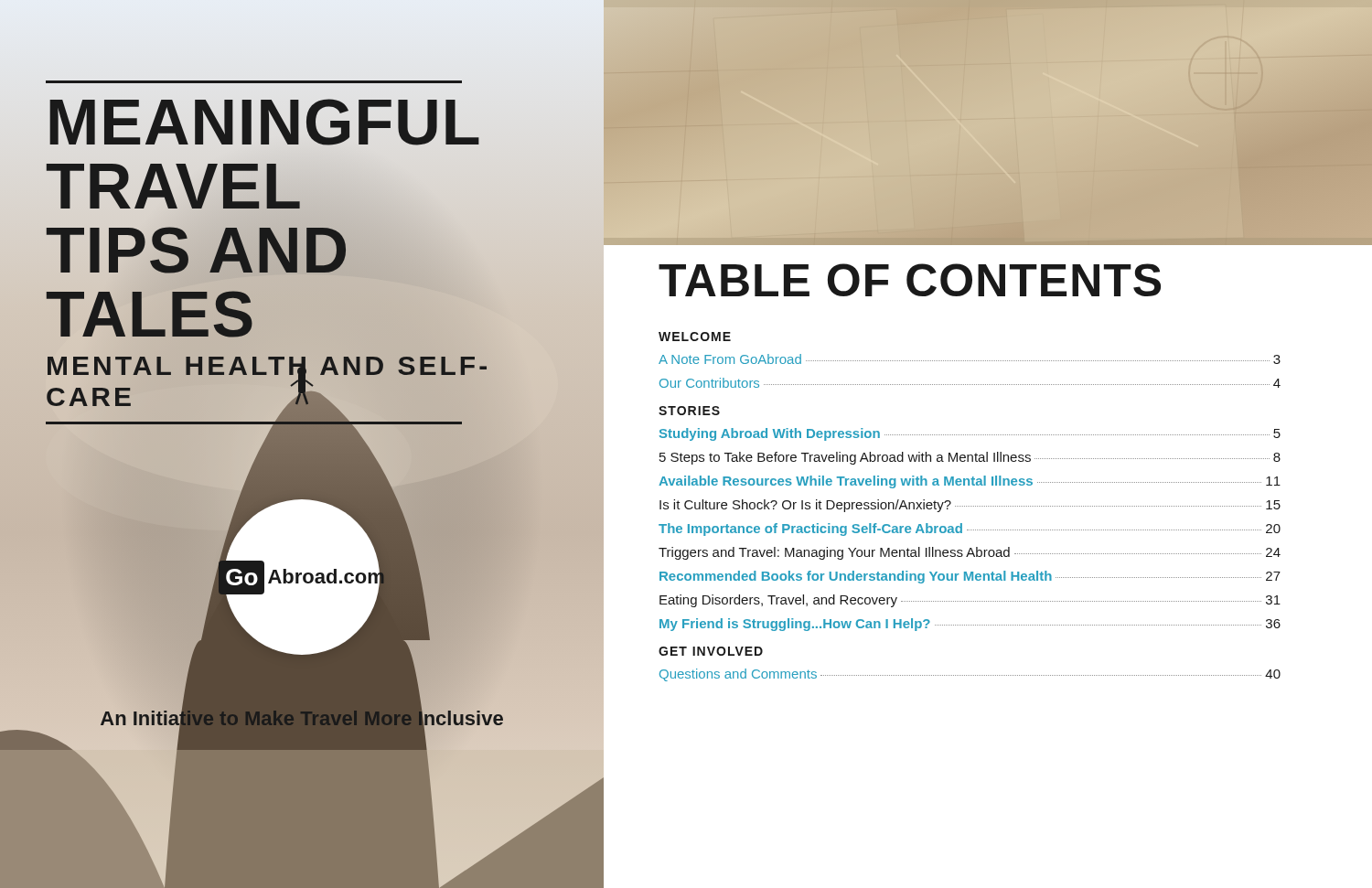
Task: Locate the list item with the text "Questions and Comments 40"
Action: [x=970, y=674]
